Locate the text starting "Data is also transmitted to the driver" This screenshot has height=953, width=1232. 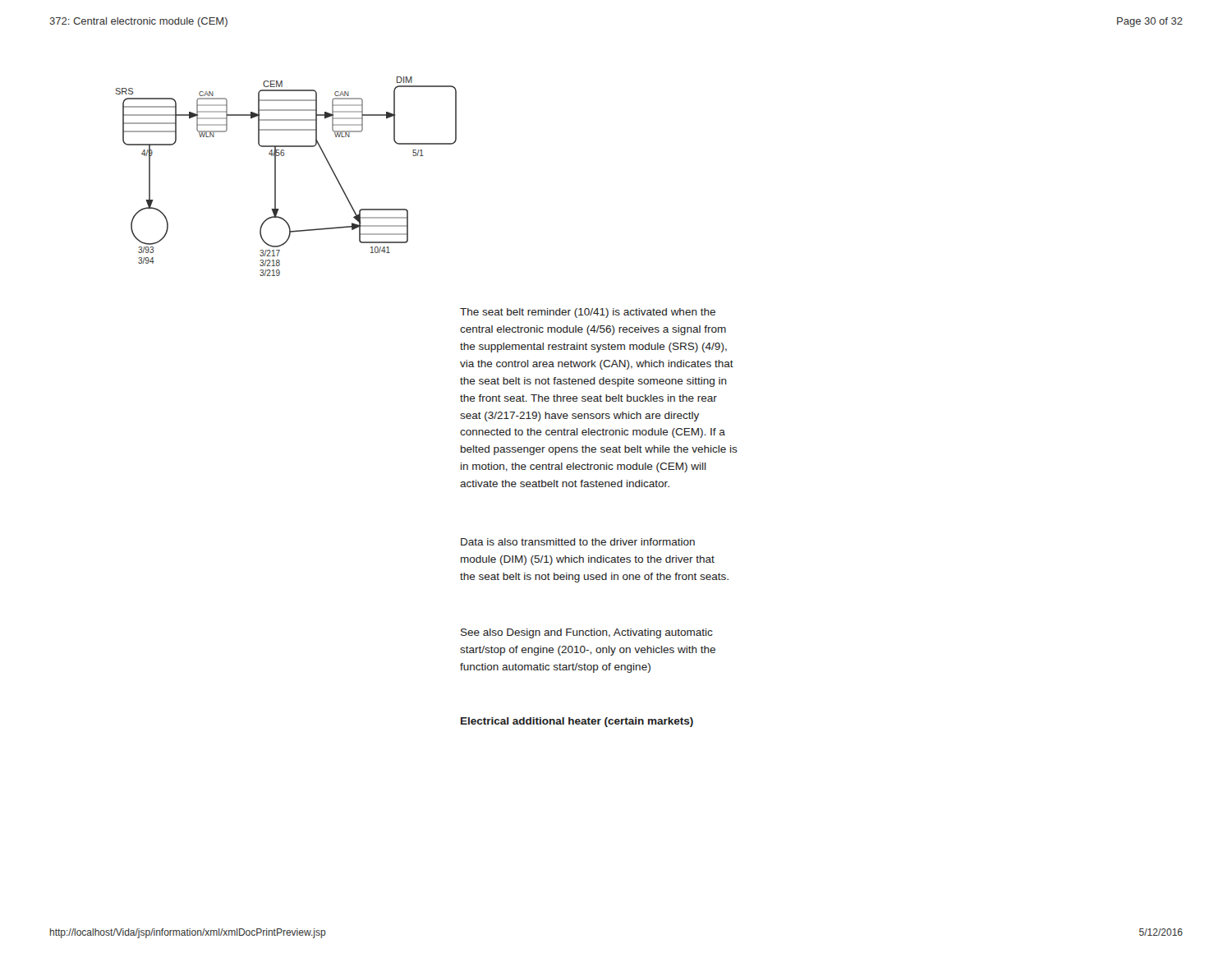595,559
